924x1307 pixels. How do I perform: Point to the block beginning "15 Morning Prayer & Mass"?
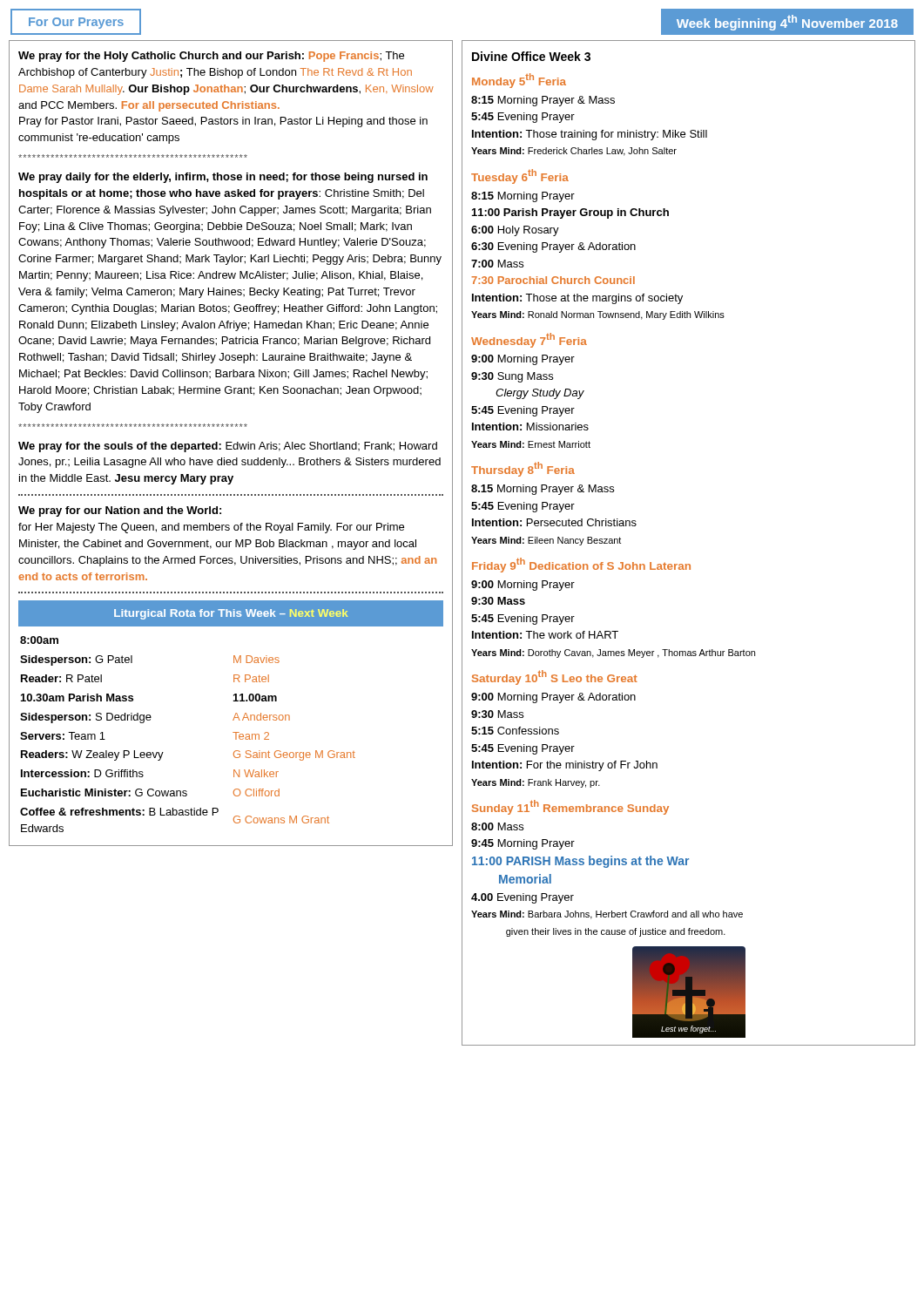pyautogui.click(x=554, y=513)
